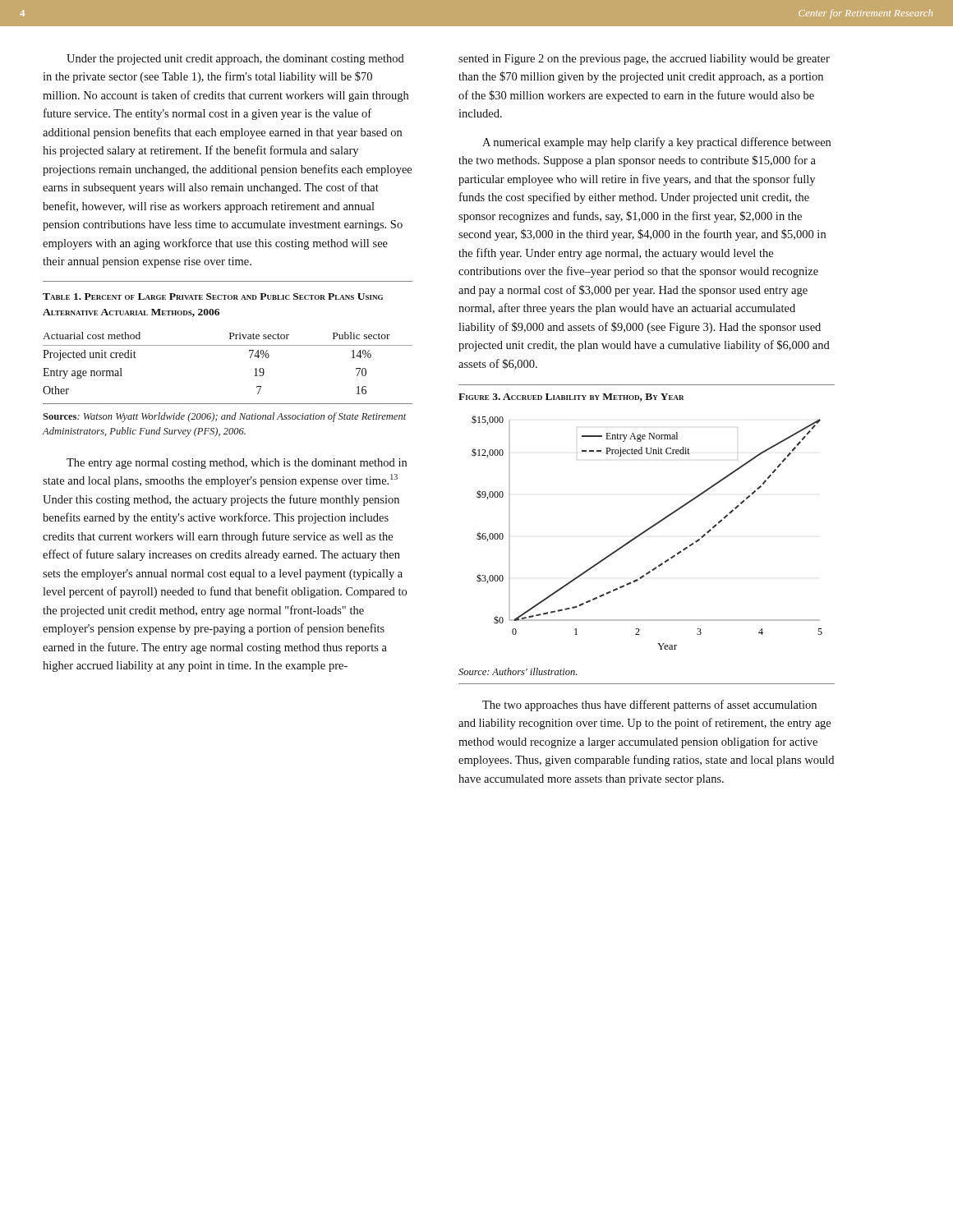953x1232 pixels.
Task: Click the passage that begins "The entry age normal costing method,"
Action: click(228, 564)
